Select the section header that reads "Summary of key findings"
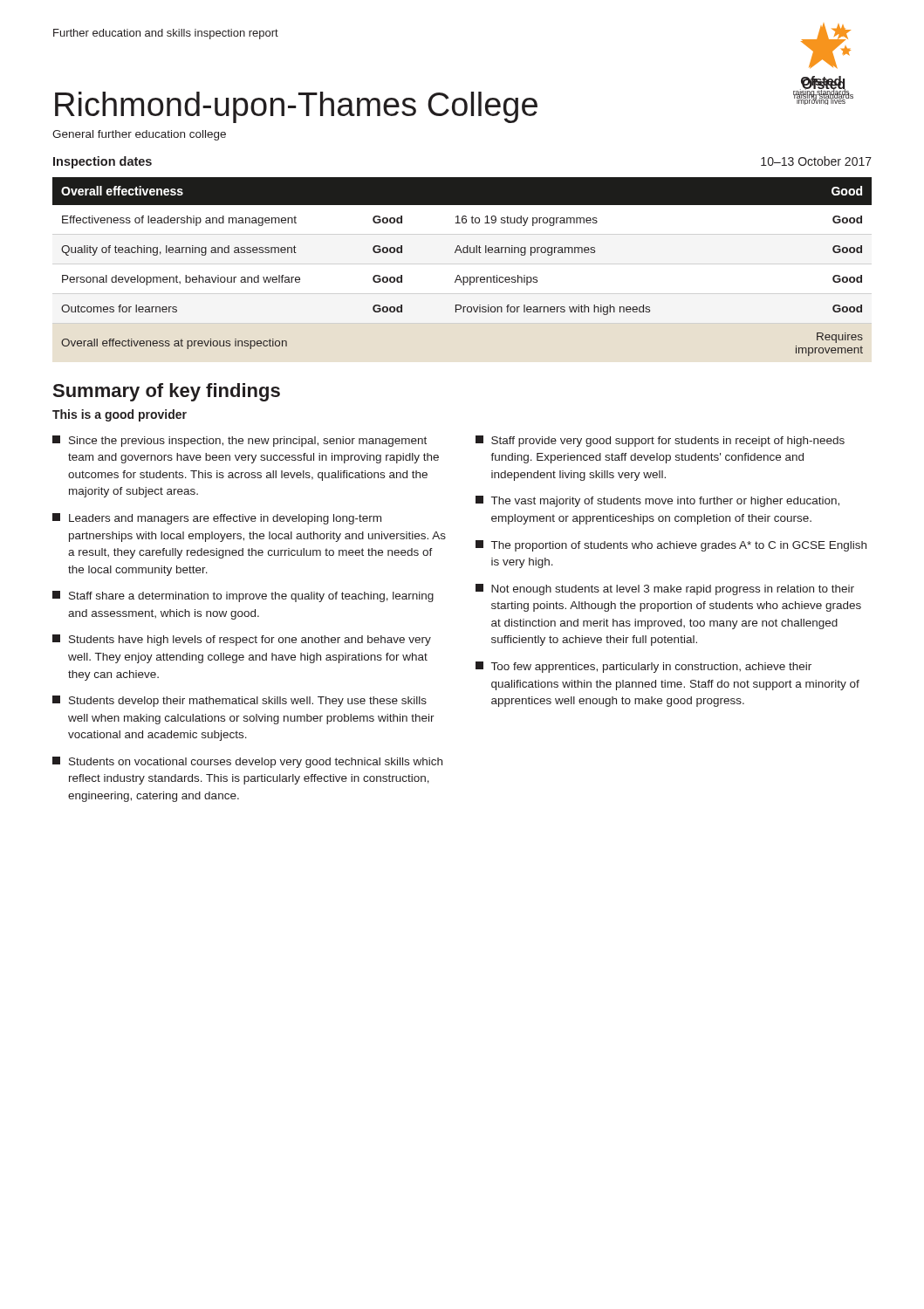This screenshot has width=924, height=1309. 167,390
